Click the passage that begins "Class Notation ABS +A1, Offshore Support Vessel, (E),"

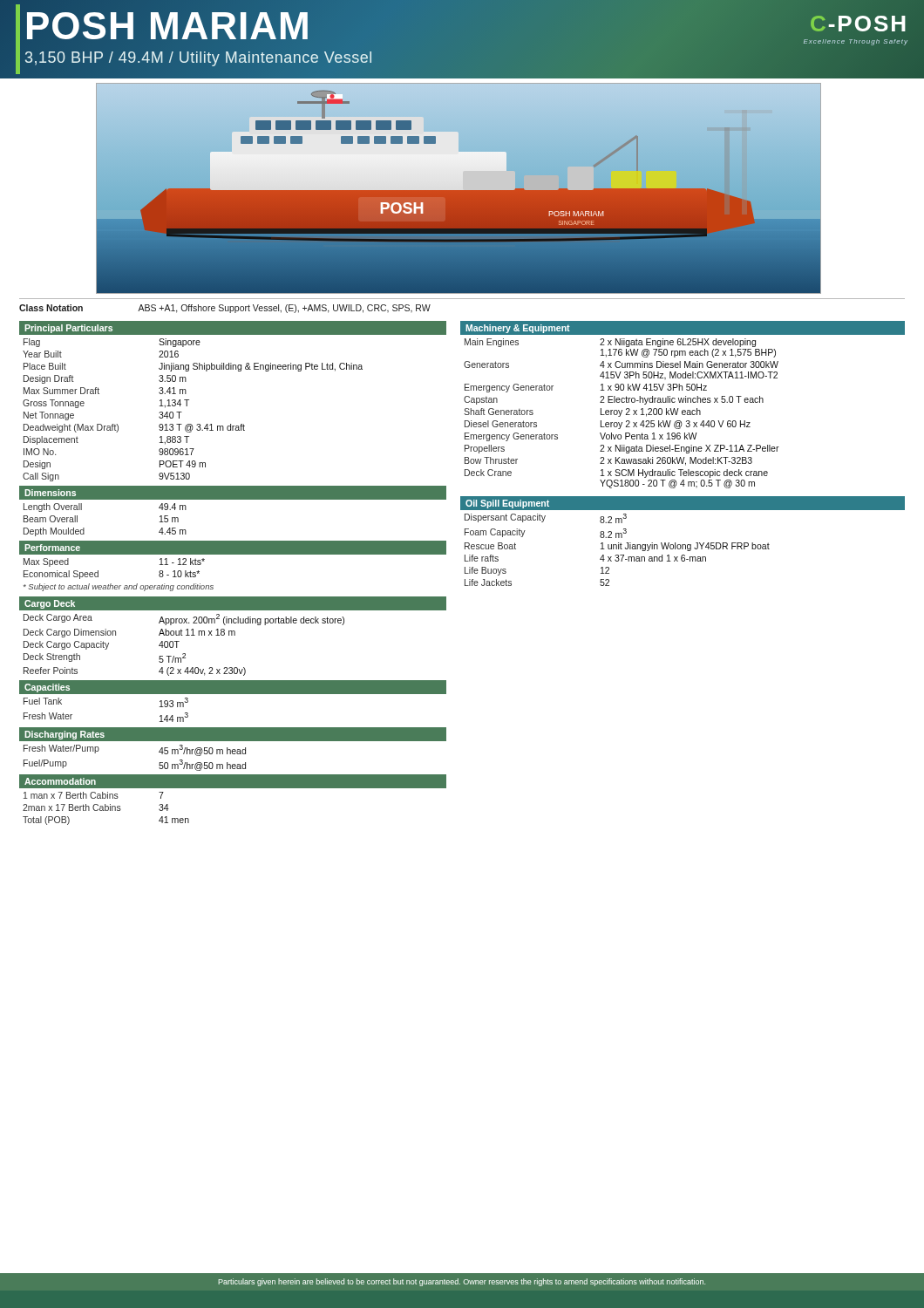click(225, 308)
